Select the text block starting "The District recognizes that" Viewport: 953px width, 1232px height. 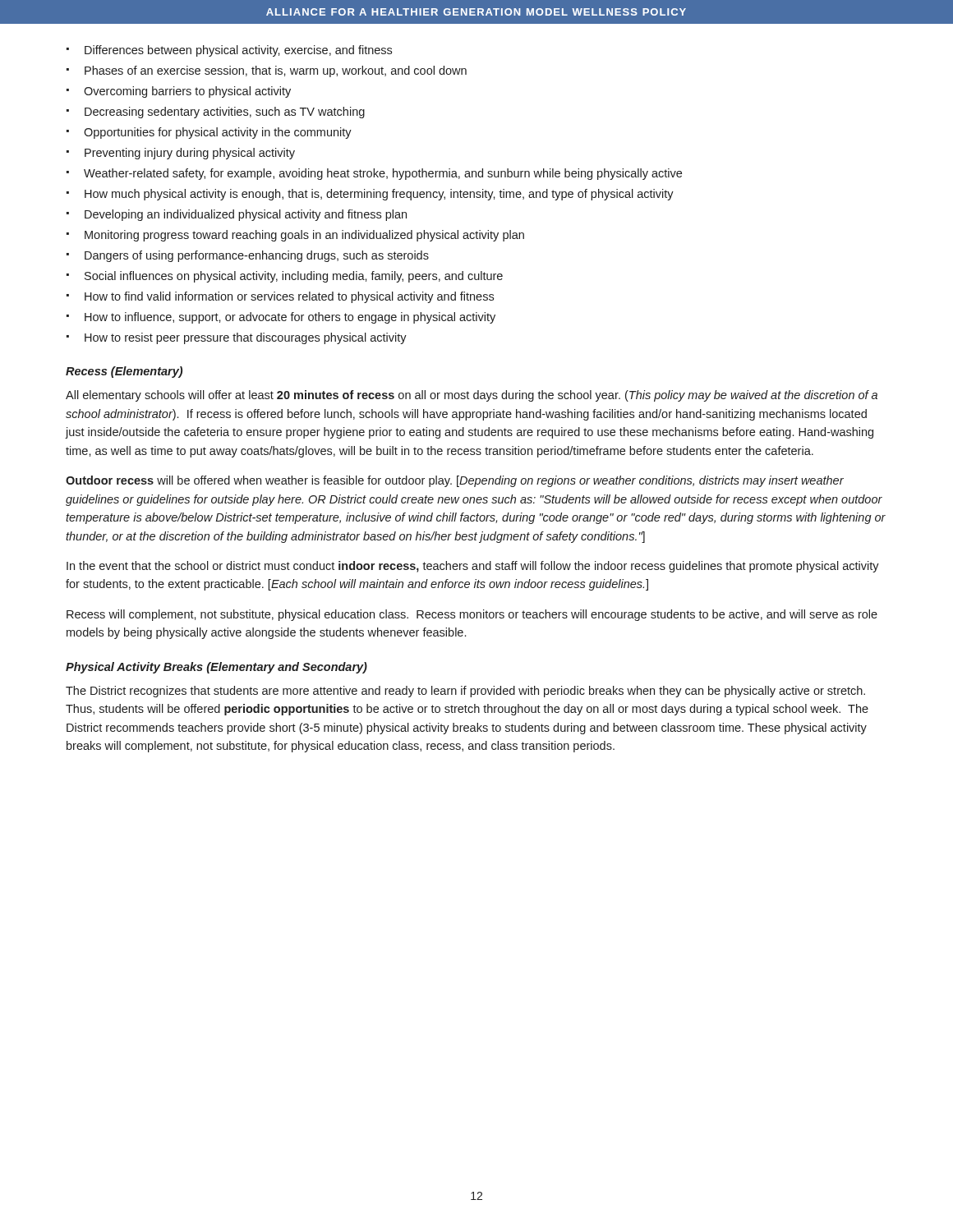coord(468,718)
